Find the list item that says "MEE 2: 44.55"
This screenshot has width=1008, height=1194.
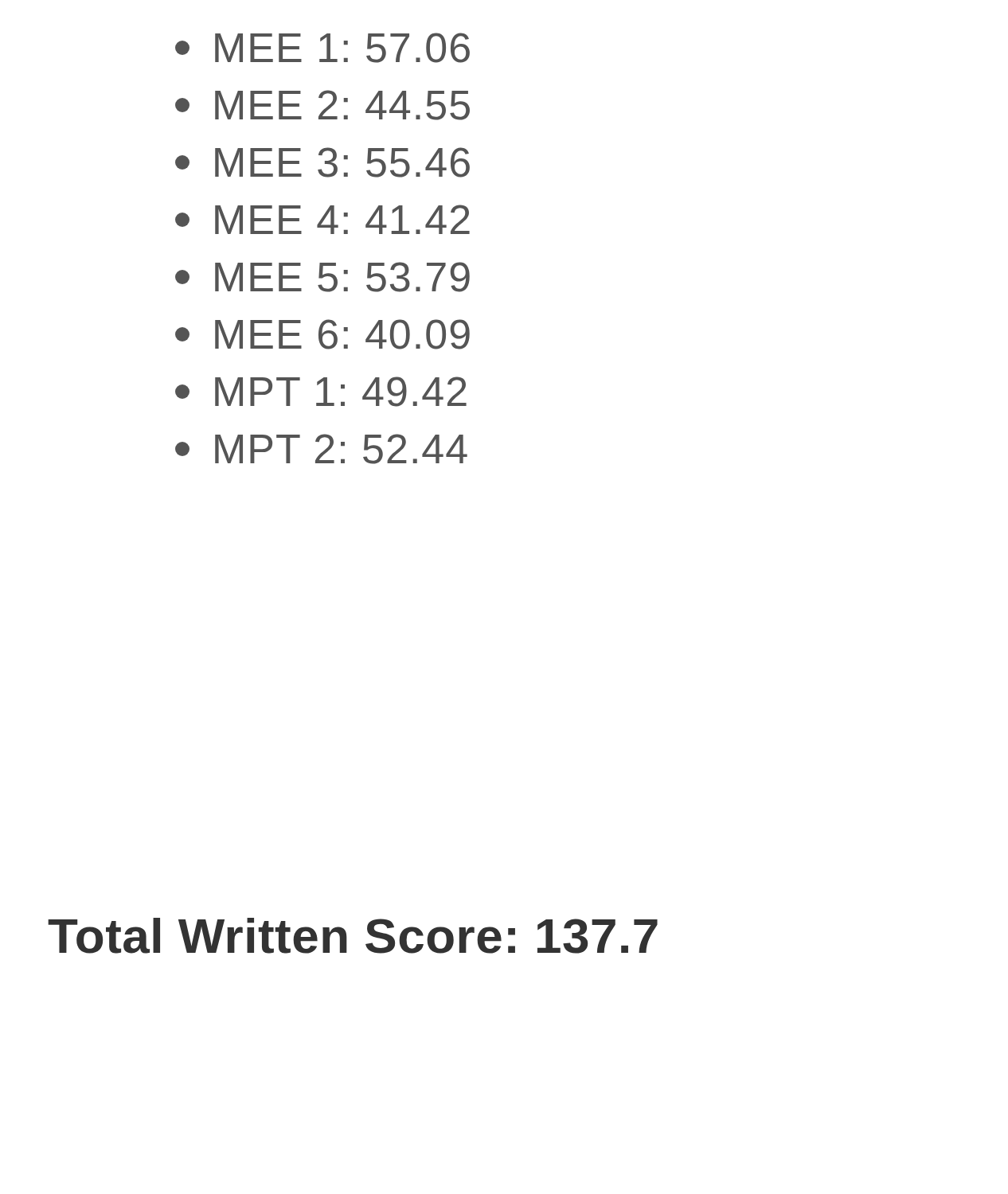click(x=324, y=105)
